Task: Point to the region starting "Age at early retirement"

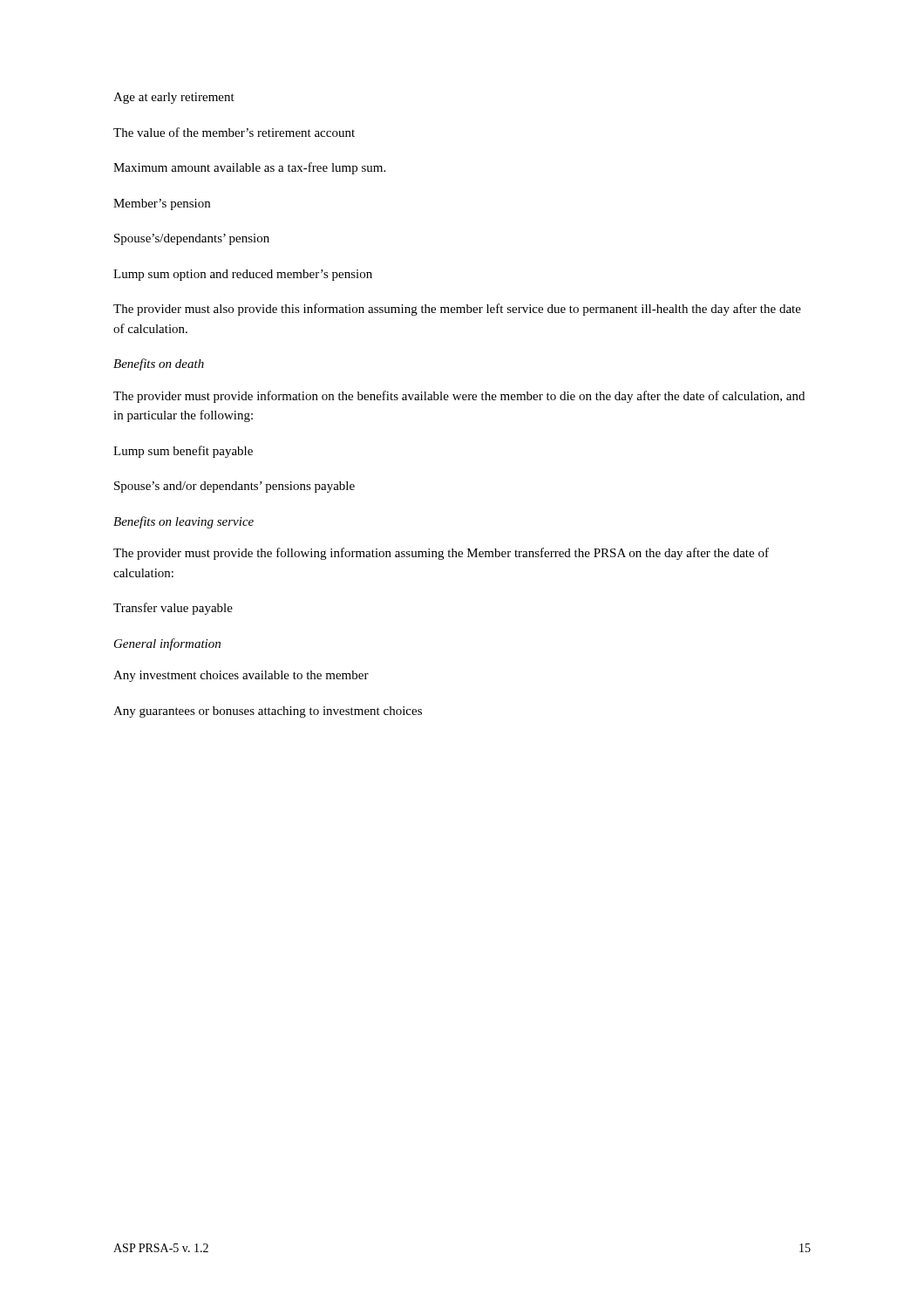Action: [x=174, y=97]
